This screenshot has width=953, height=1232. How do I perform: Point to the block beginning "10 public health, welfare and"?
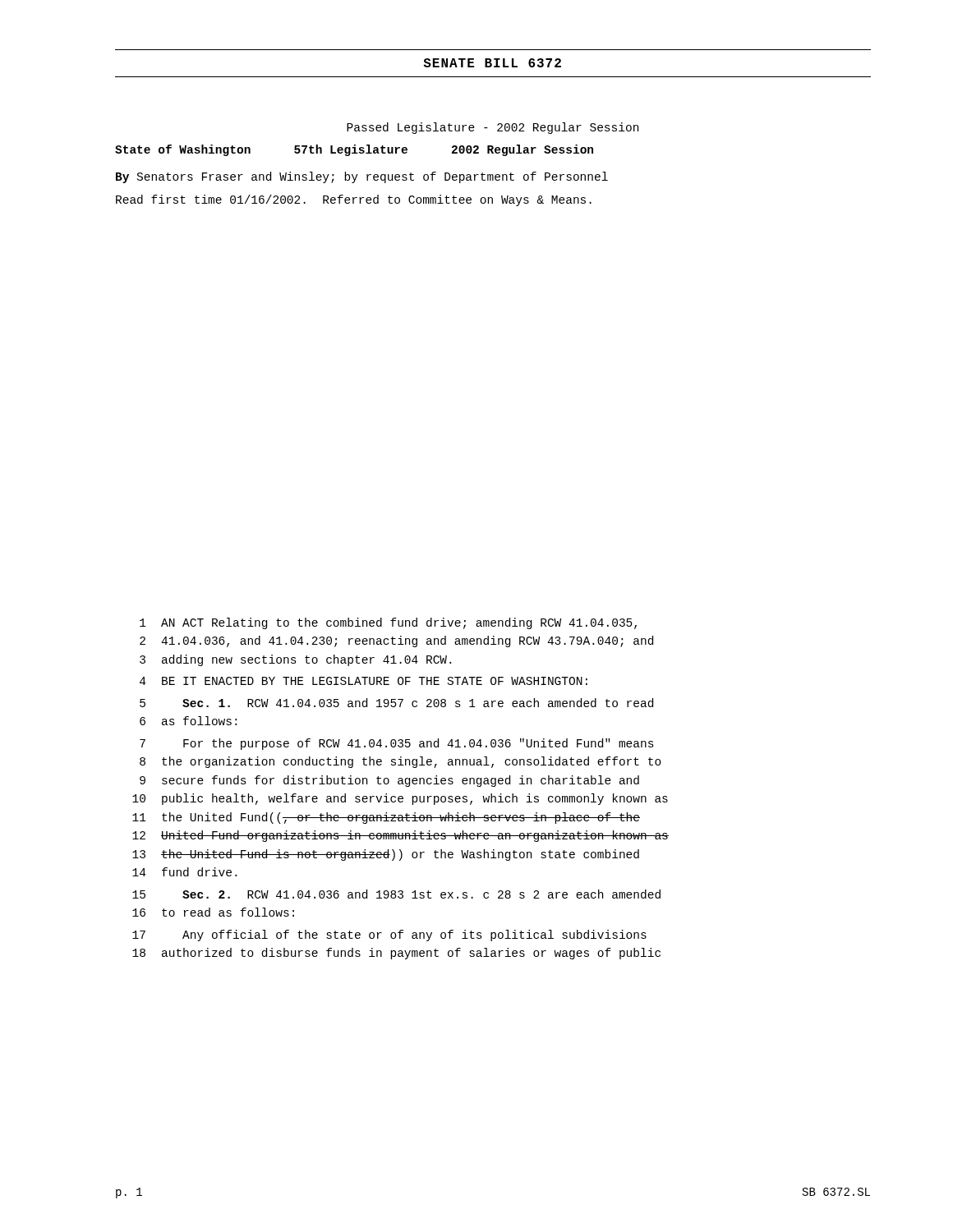493,800
